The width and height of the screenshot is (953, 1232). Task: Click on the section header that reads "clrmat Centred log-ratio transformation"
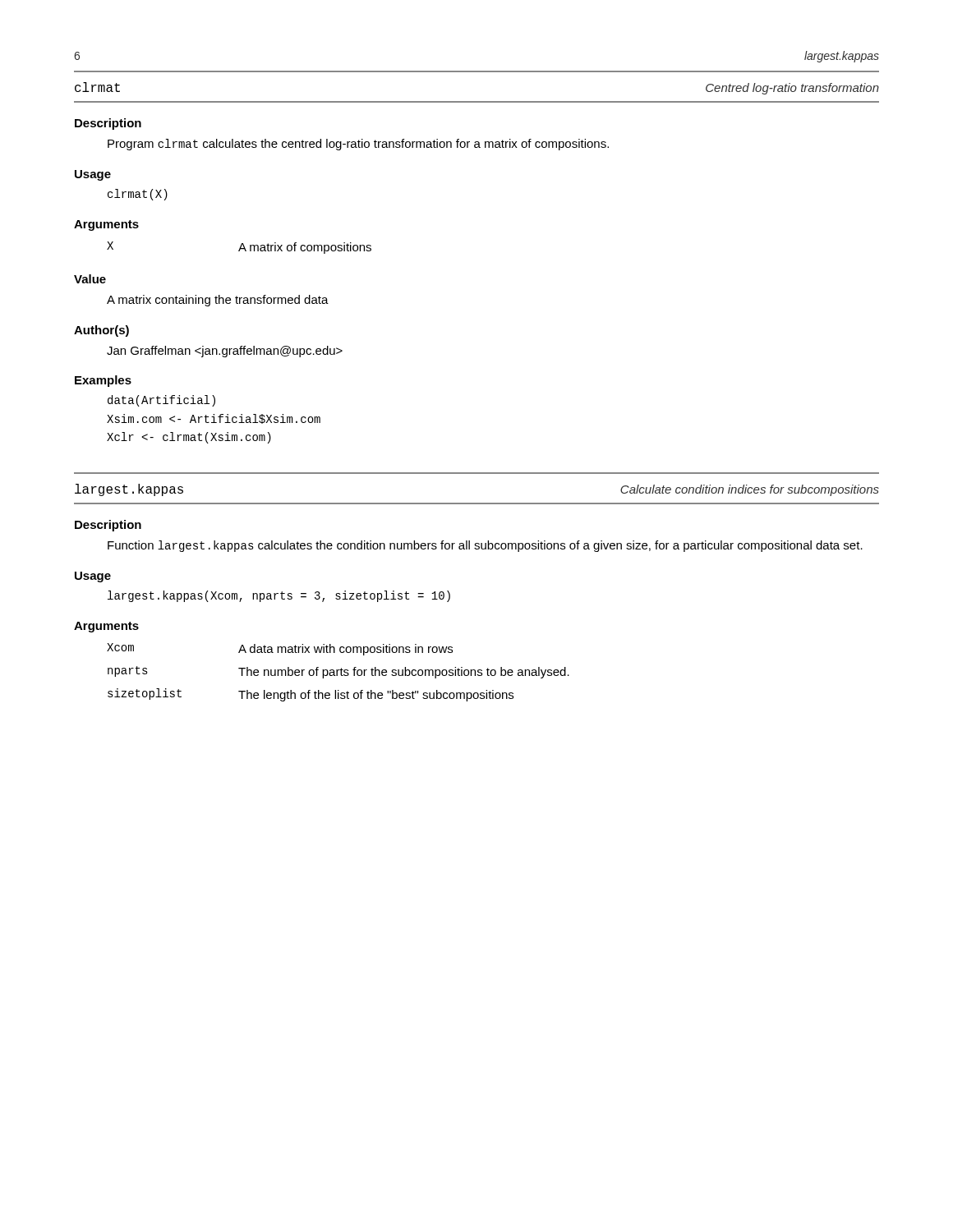tap(92, 88)
